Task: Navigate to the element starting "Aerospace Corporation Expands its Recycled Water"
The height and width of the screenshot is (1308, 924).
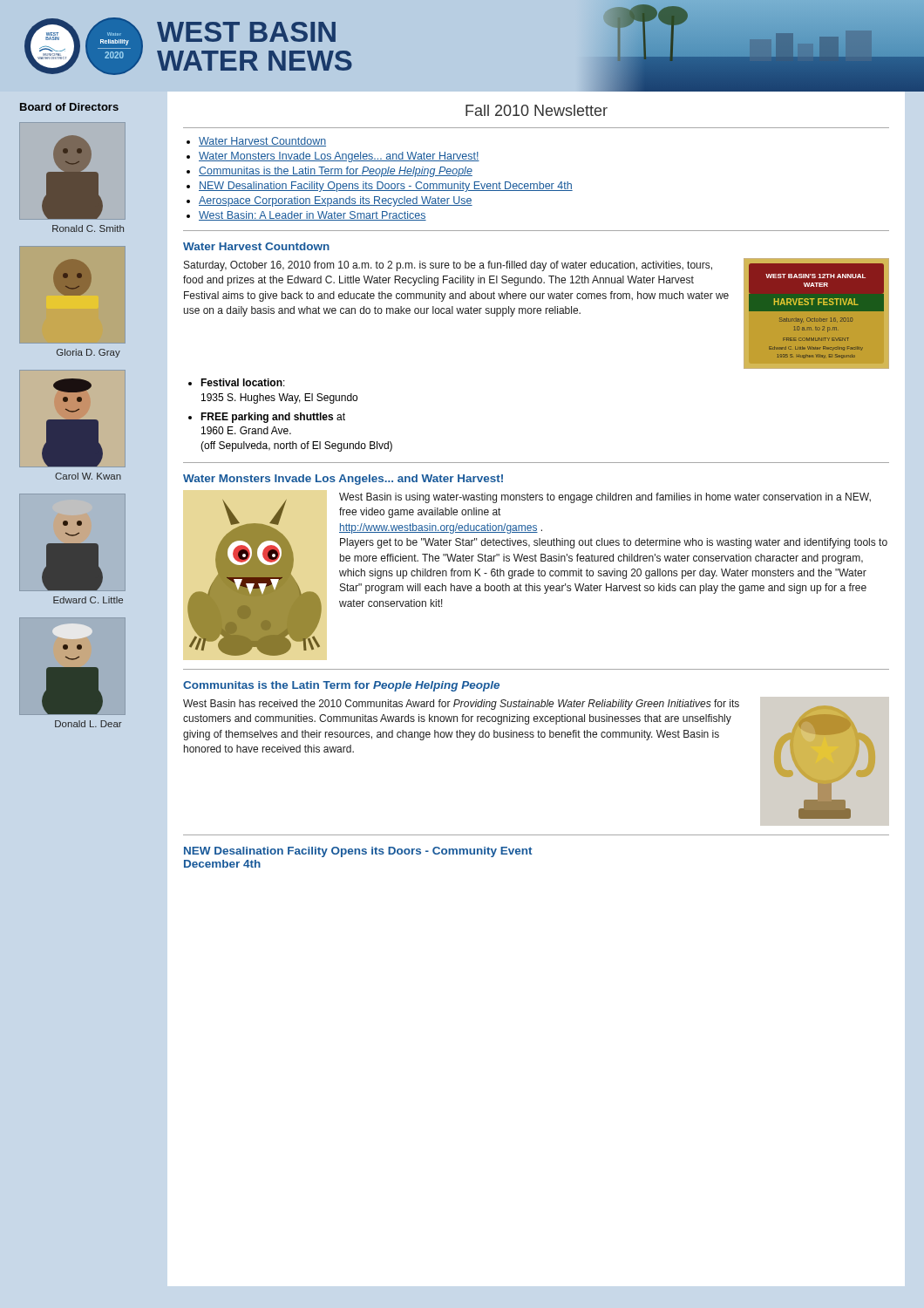Action: click(335, 201)
